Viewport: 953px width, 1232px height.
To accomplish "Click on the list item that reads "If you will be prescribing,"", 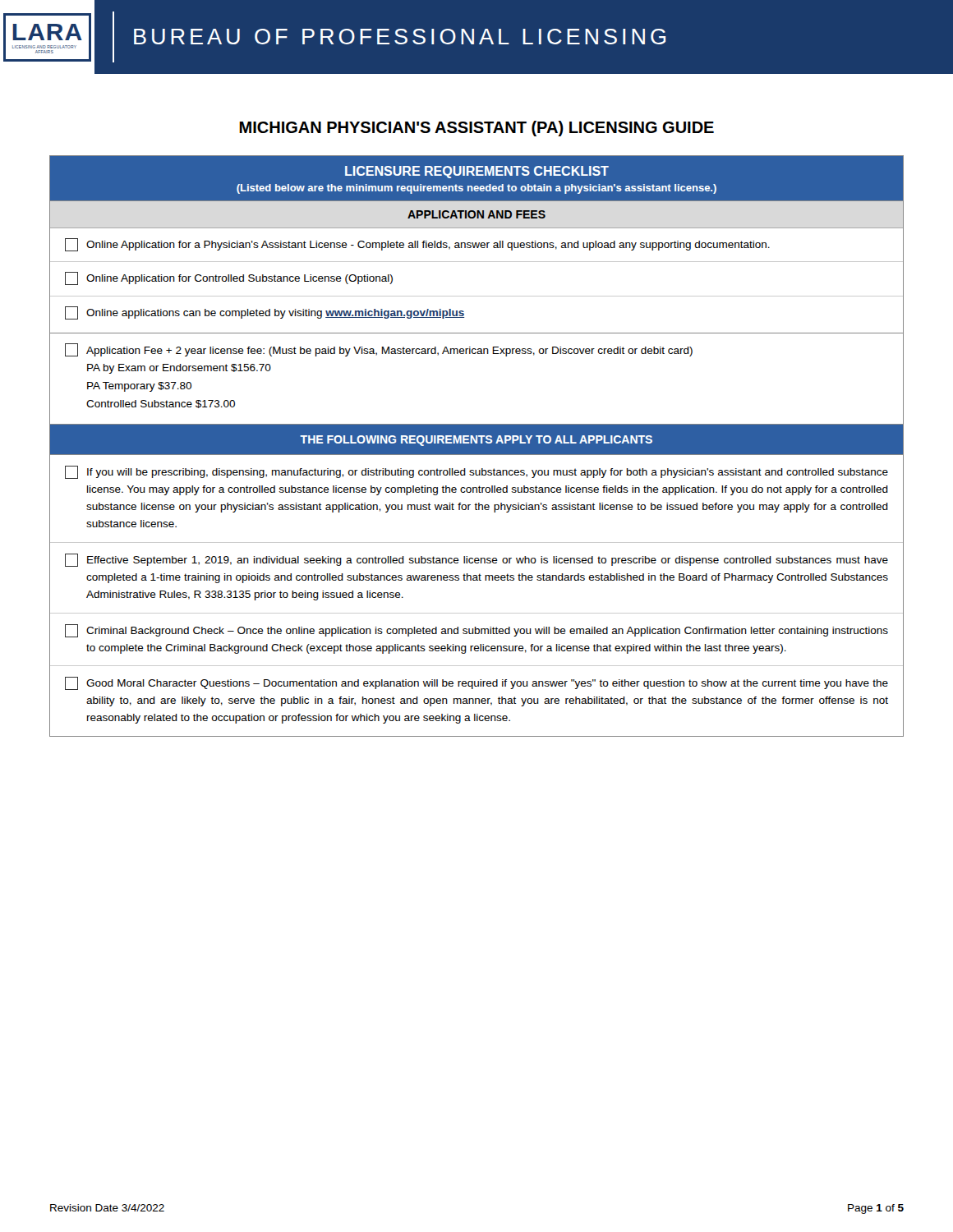I will pyautogui.click(x=476, y=499).
